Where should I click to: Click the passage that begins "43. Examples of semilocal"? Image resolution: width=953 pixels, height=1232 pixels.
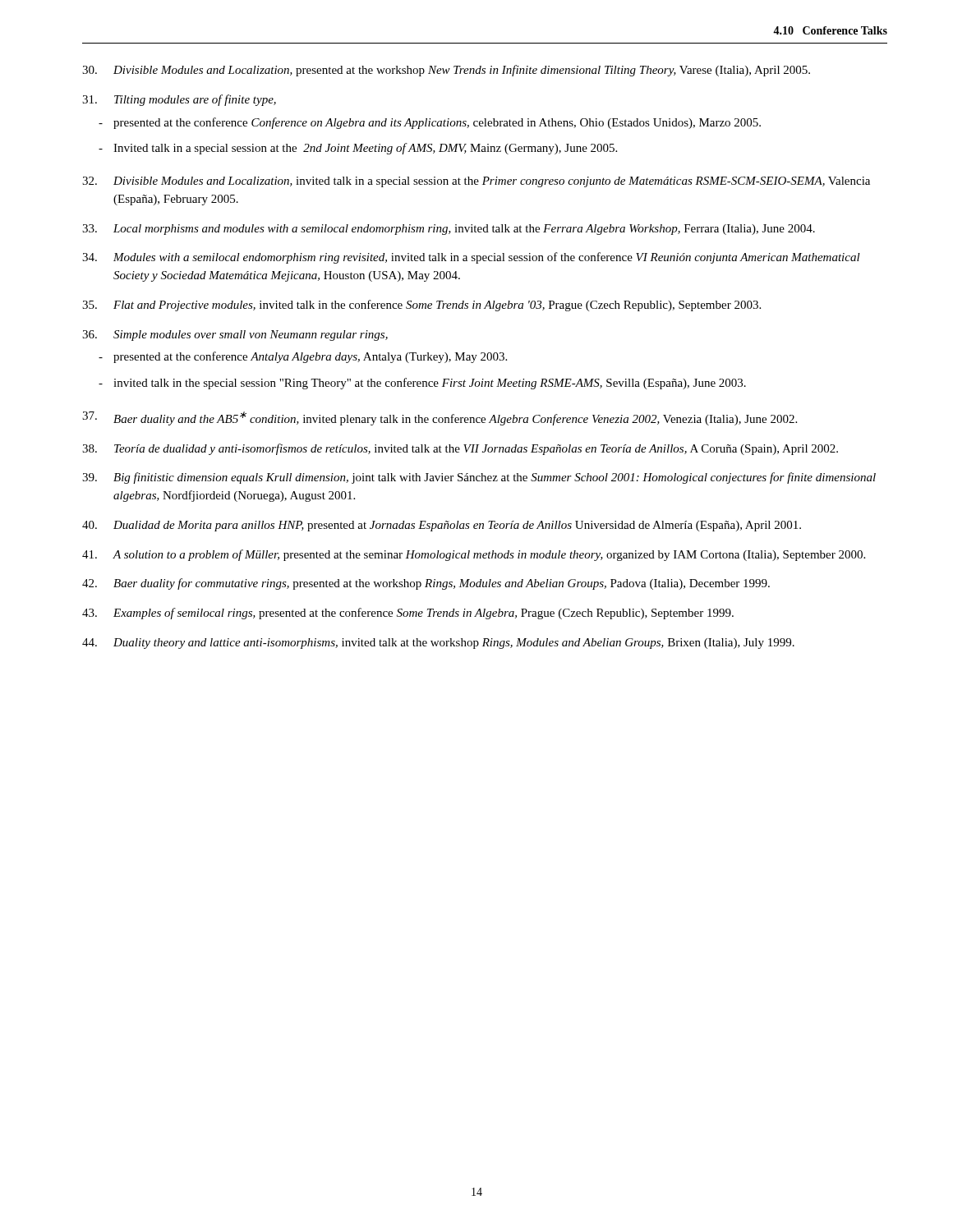[x=485, y=613]
